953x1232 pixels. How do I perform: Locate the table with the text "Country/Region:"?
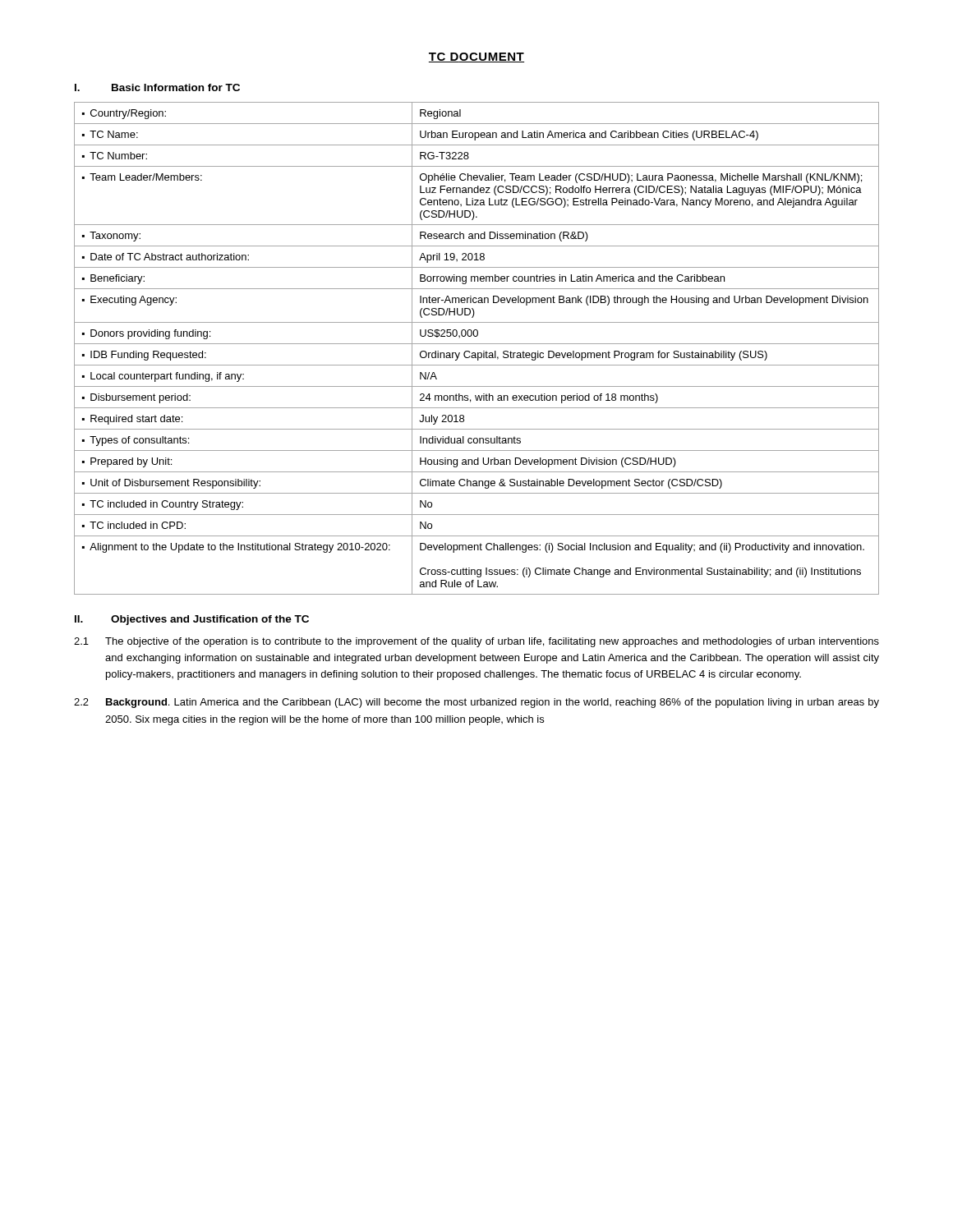click(476, 348)
